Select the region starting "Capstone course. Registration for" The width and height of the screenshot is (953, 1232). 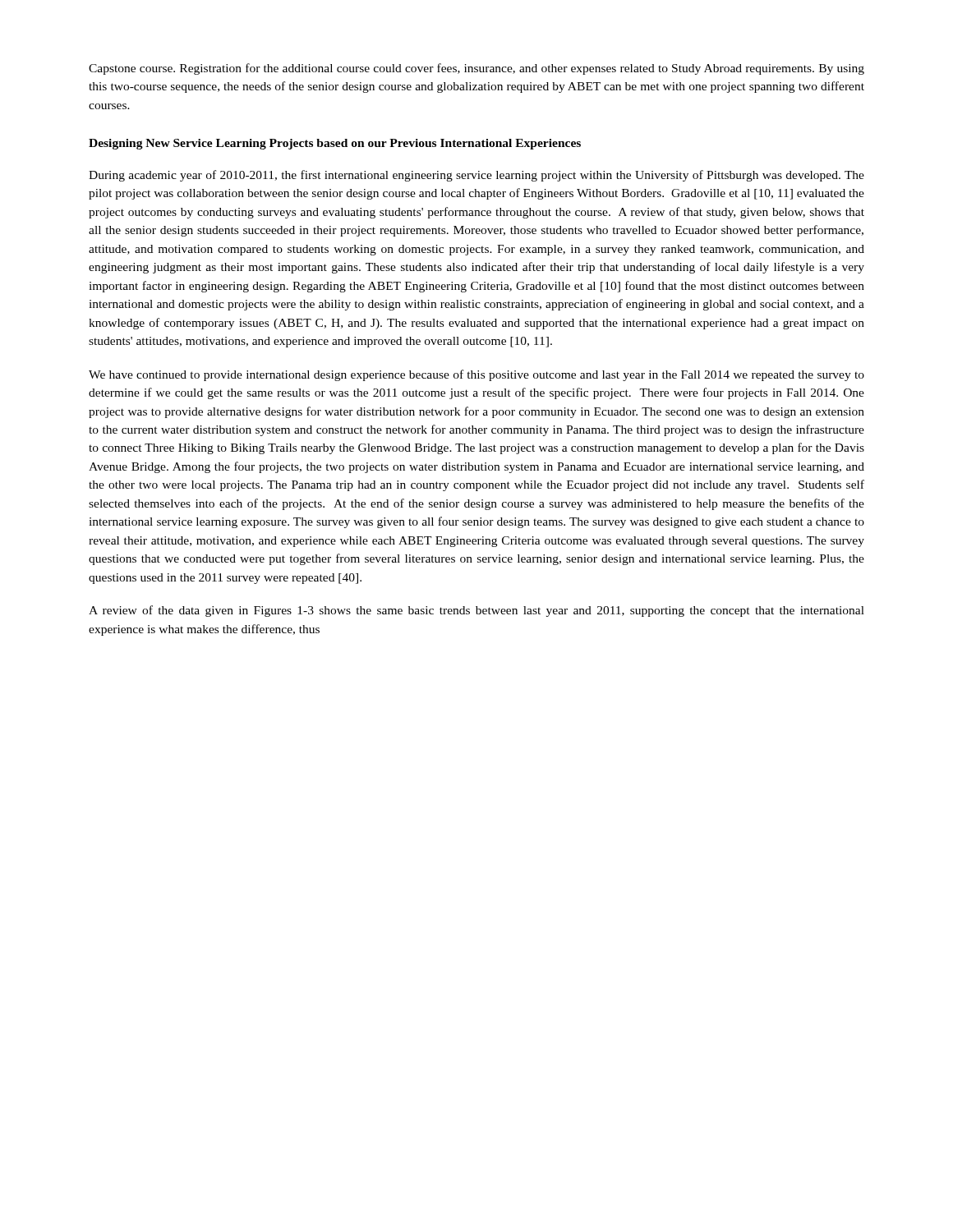tap(476, 86)
